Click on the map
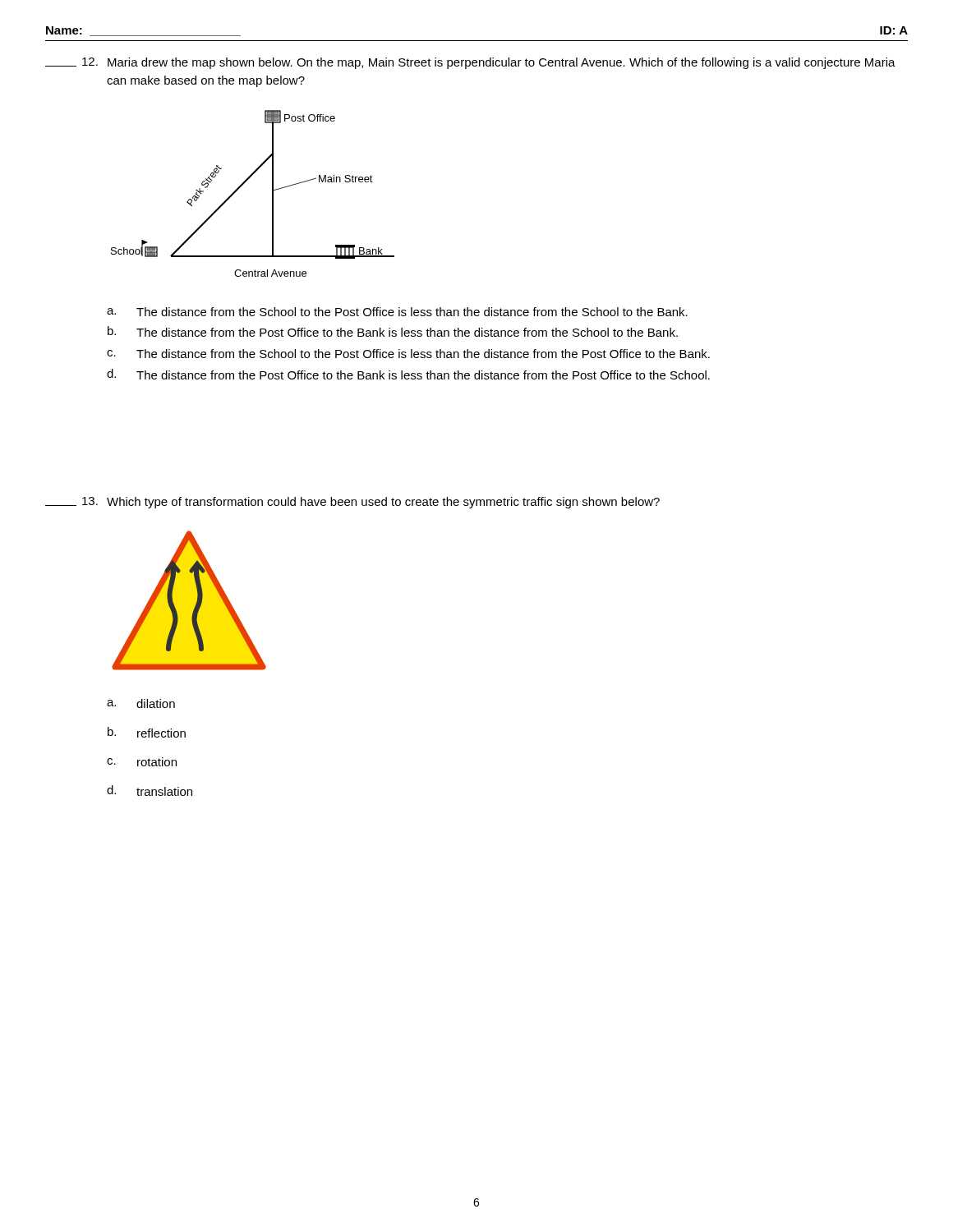 [x=279, y=198]
